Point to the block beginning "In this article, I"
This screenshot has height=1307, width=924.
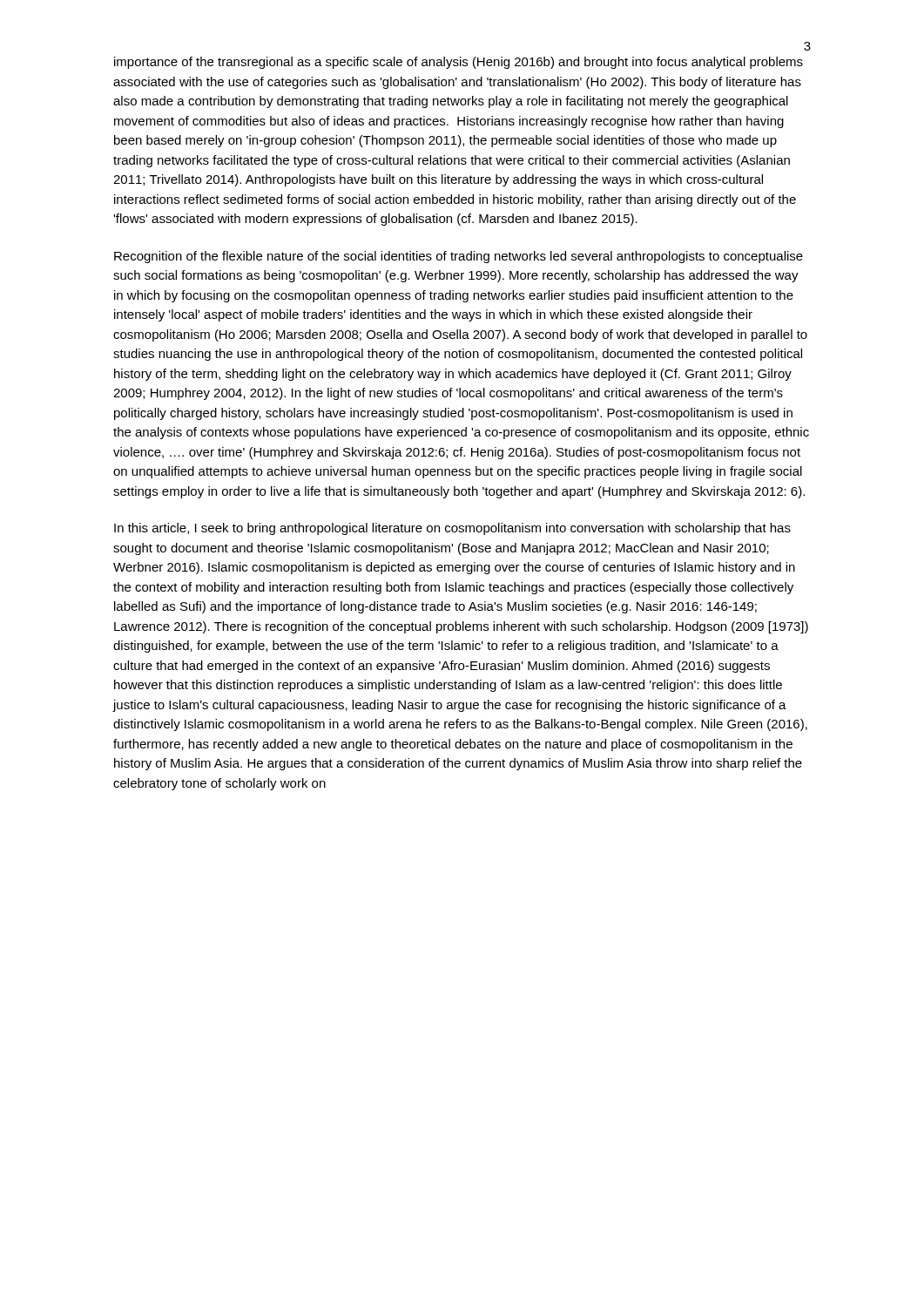tap(461, 655)
